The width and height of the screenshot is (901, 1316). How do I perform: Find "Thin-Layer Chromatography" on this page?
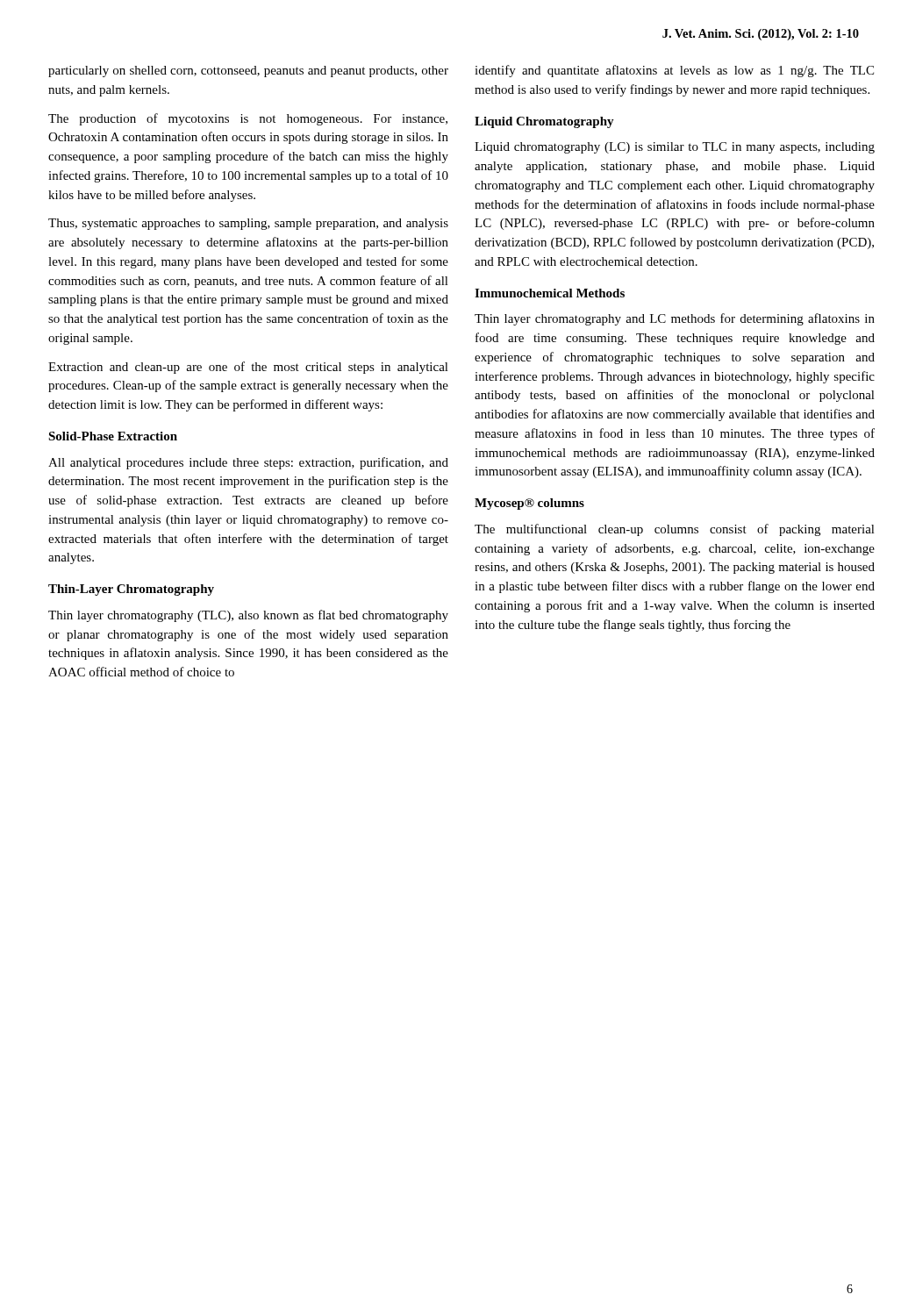point(131,589)
